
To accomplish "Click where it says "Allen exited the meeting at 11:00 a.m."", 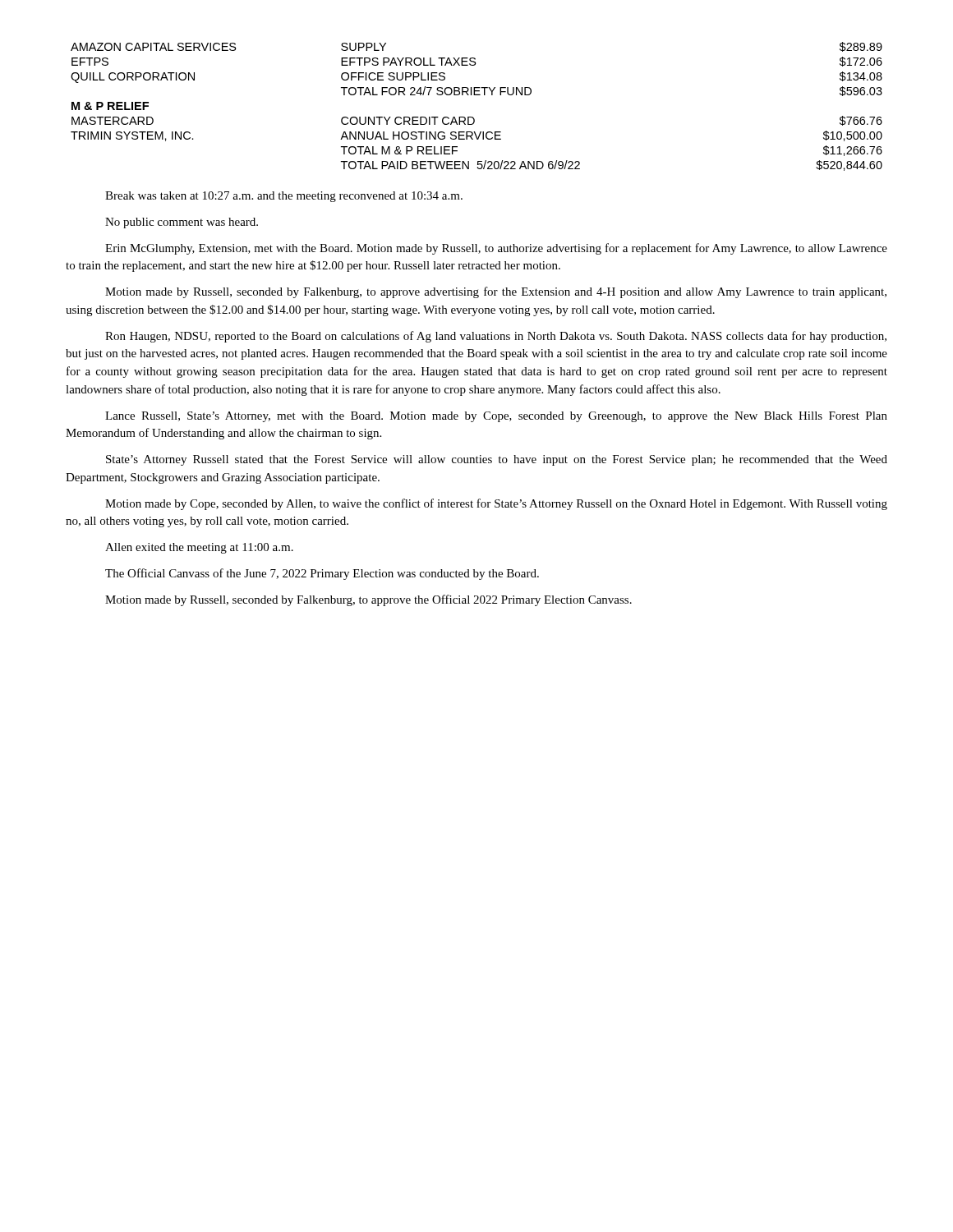I will click(x=199, y=547).
